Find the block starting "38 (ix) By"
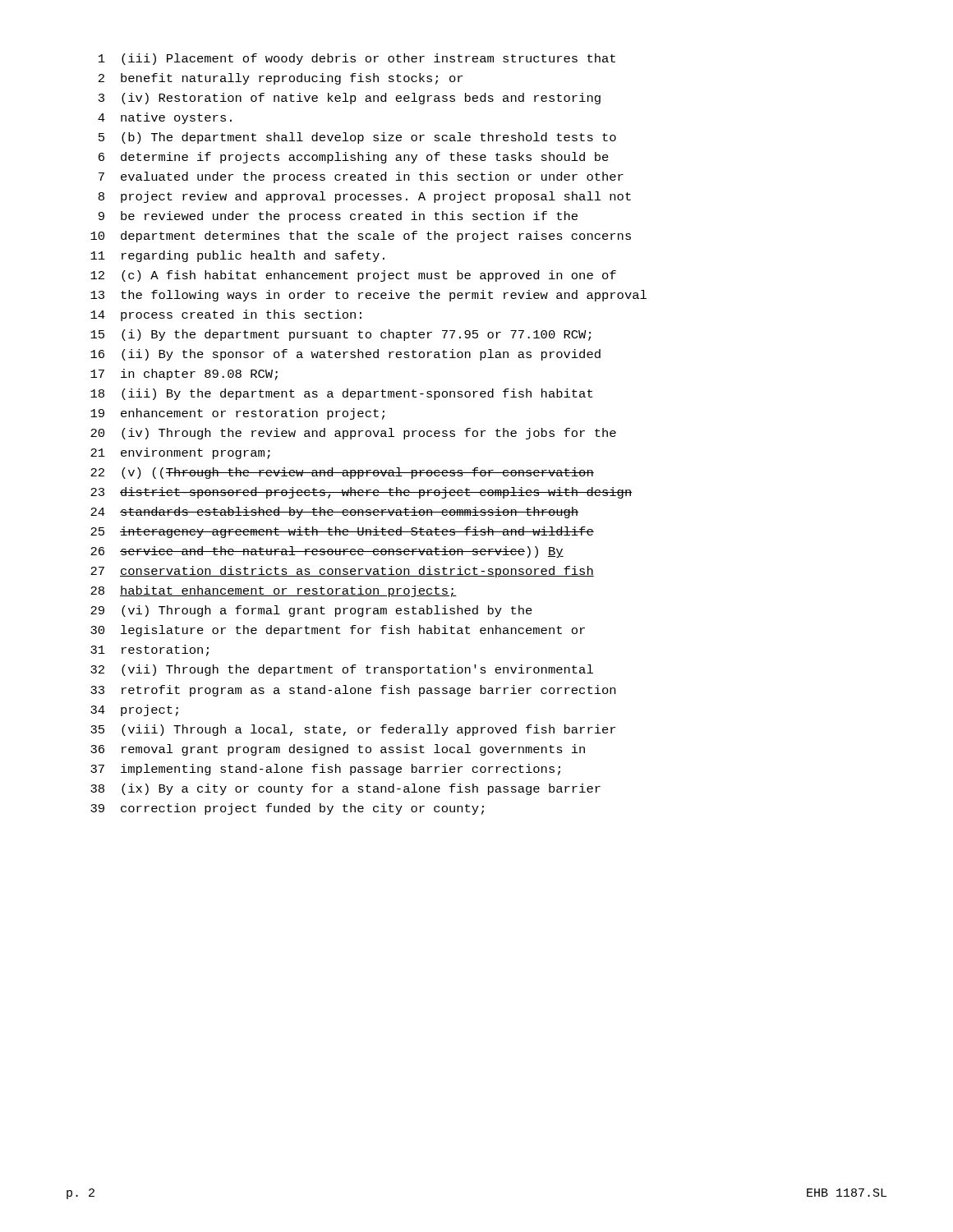This screenshot has height=1232, width=953. (x=476, y=789)
